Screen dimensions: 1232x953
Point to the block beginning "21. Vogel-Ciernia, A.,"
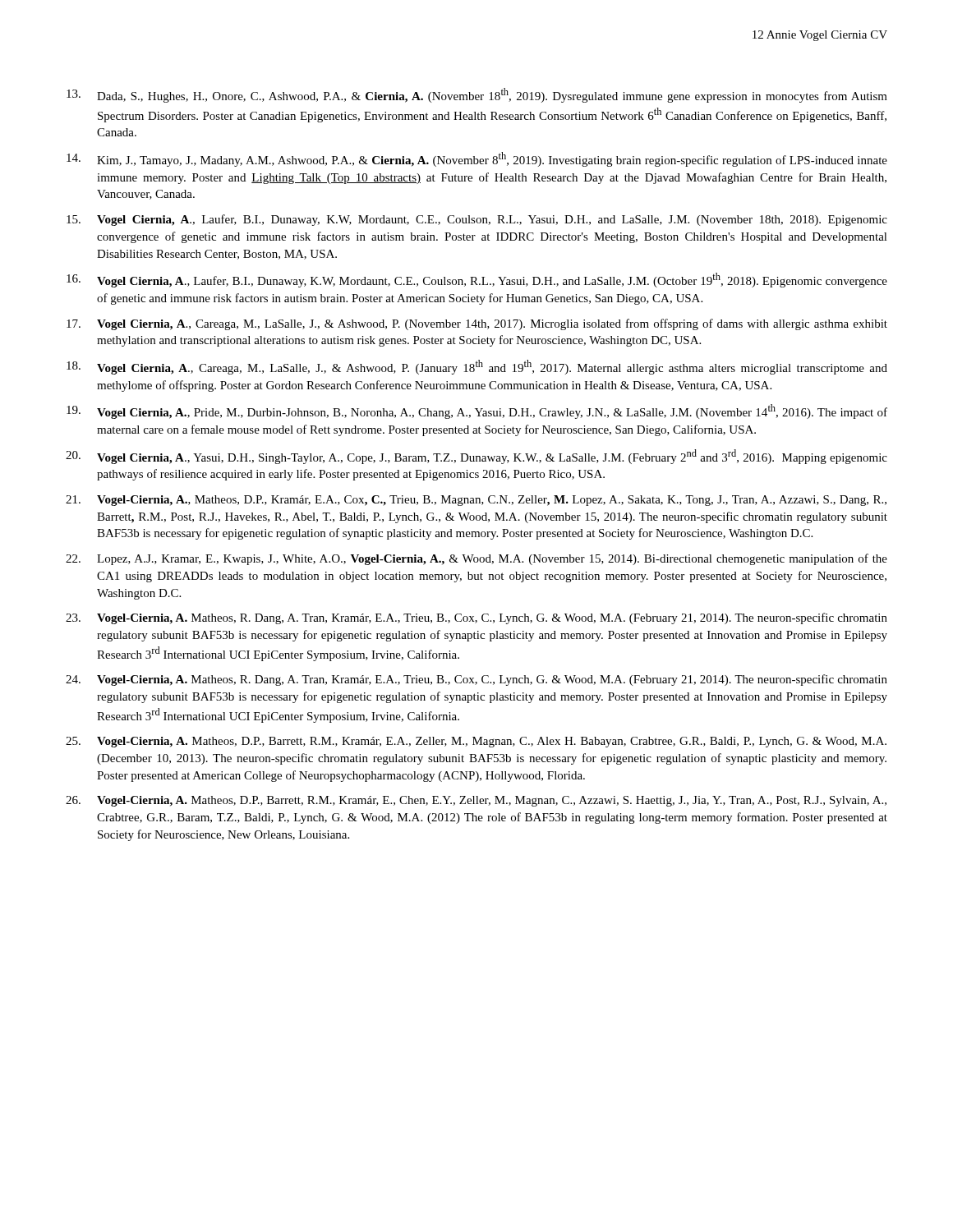(476, 517)
